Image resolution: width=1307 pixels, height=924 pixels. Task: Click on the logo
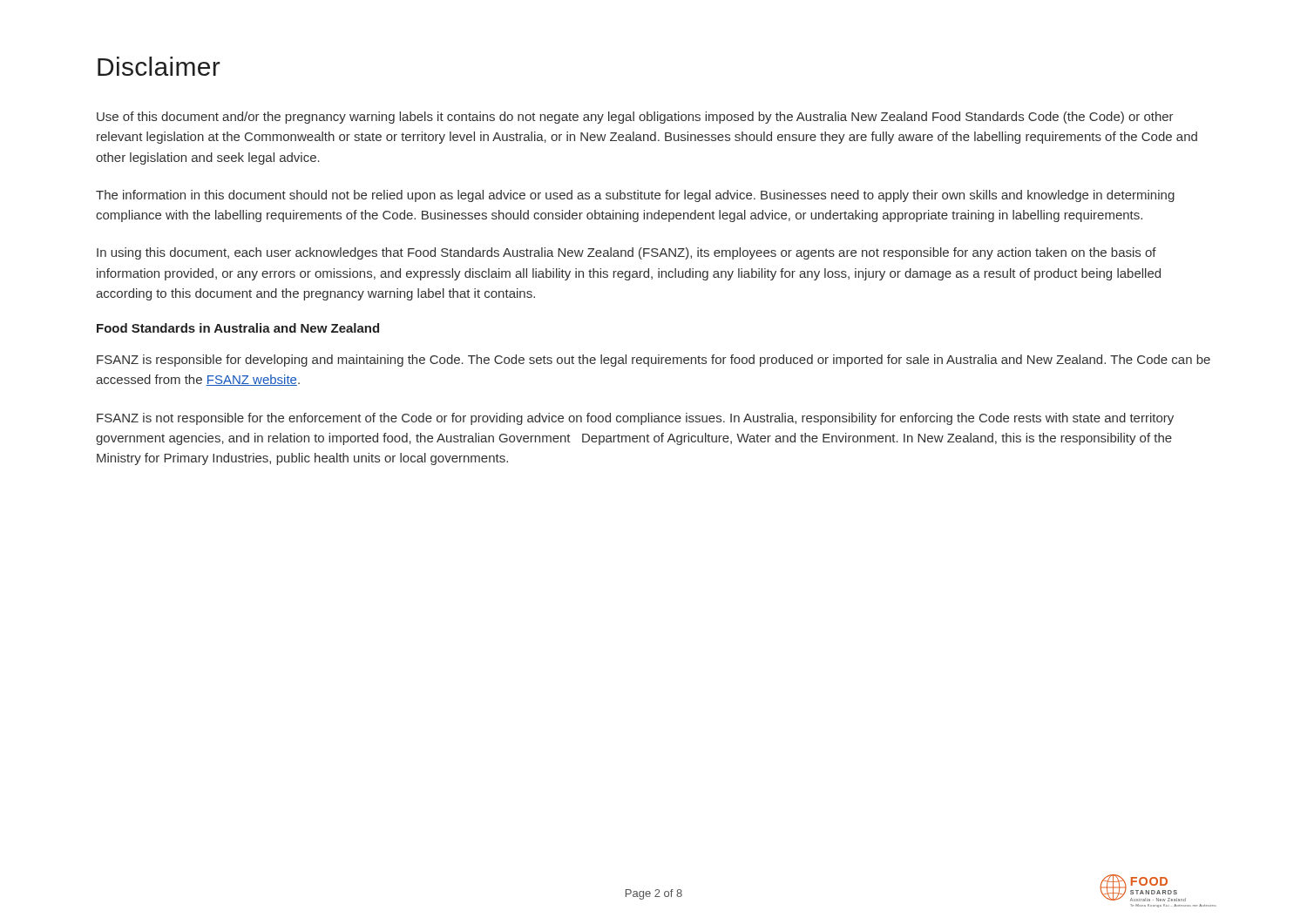[1168, 887]
